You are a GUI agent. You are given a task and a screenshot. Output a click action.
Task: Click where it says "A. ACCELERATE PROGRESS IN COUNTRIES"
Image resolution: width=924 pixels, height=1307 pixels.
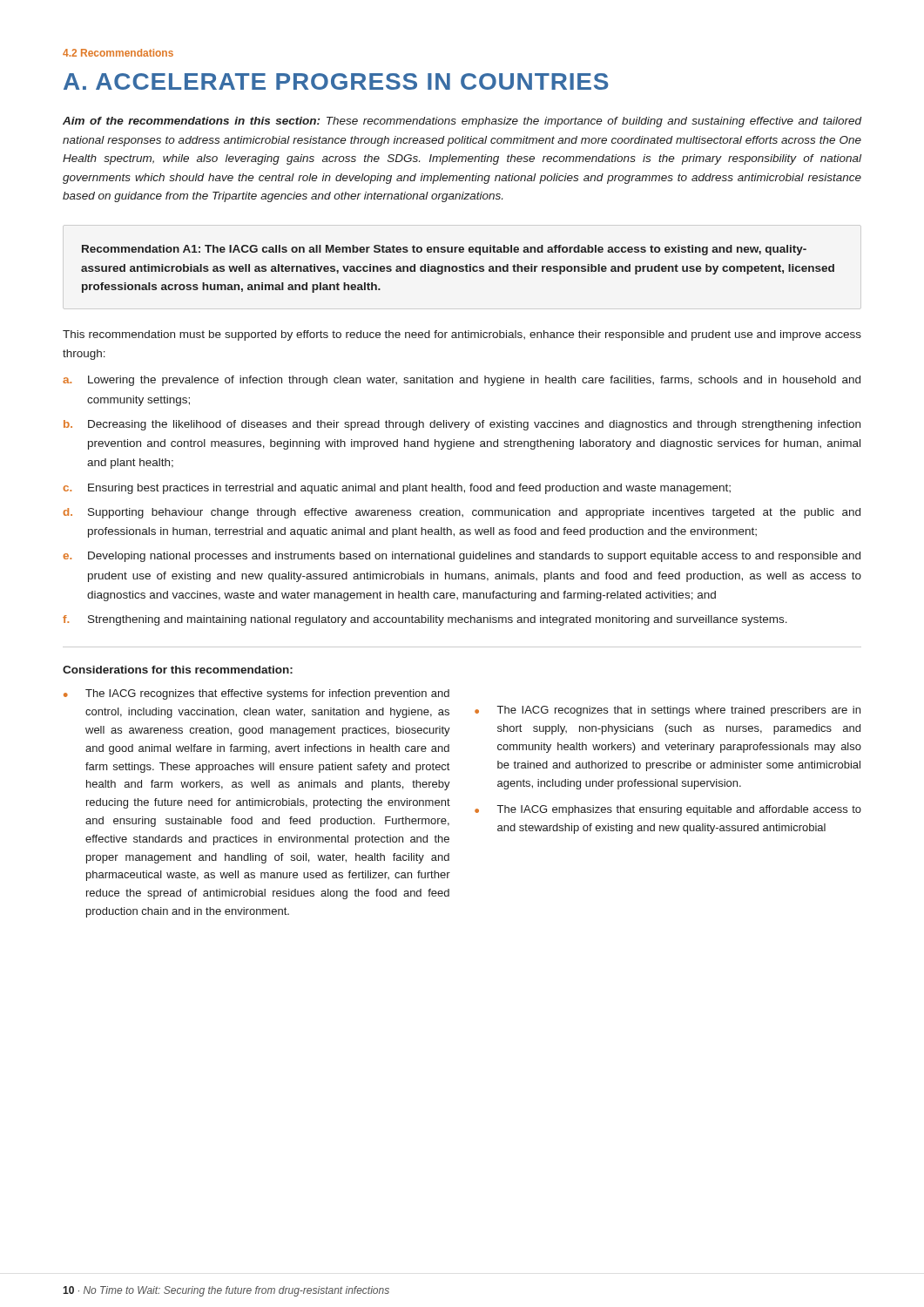coord(336,81)
